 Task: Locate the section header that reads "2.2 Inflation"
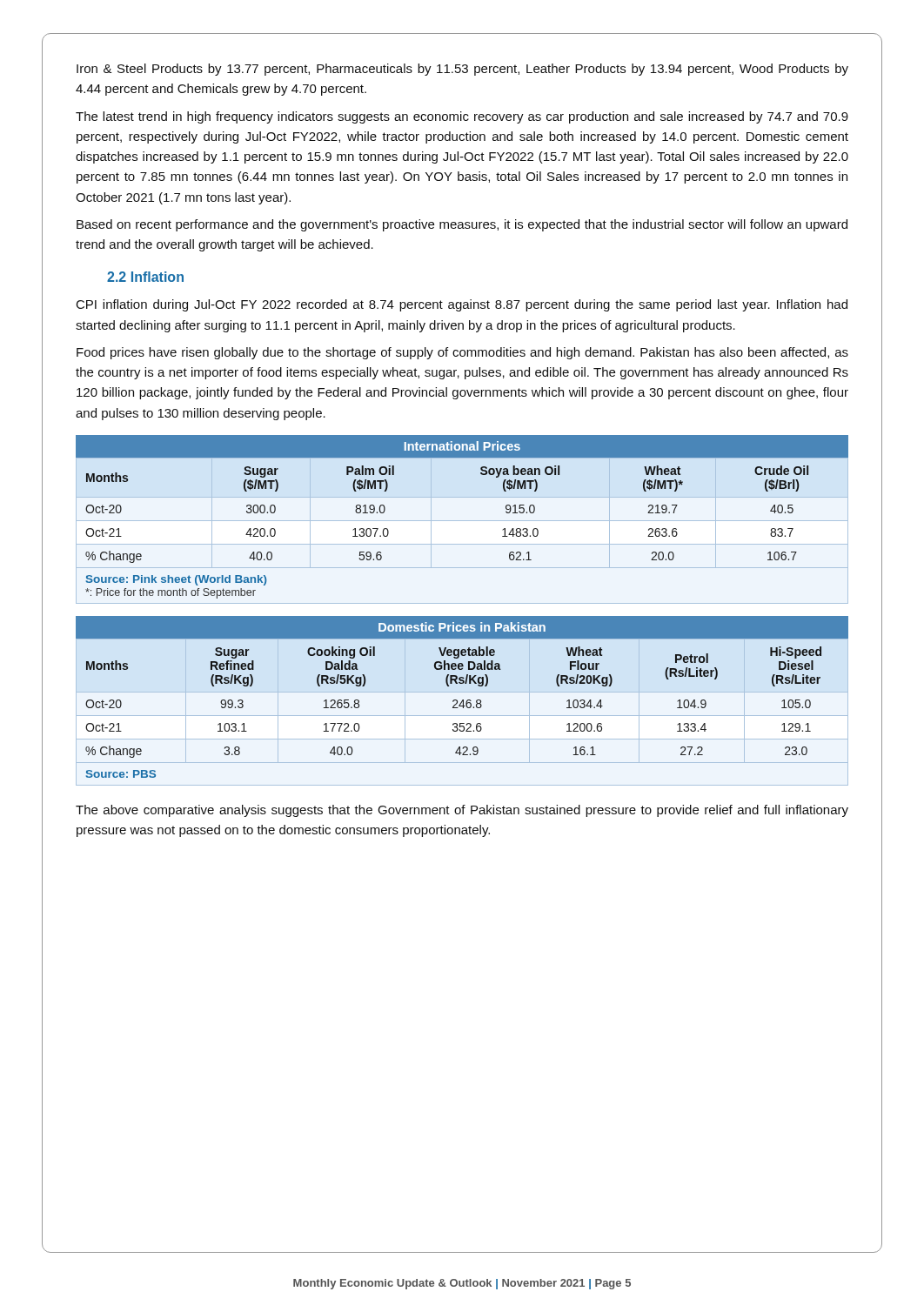pos(146,277)
